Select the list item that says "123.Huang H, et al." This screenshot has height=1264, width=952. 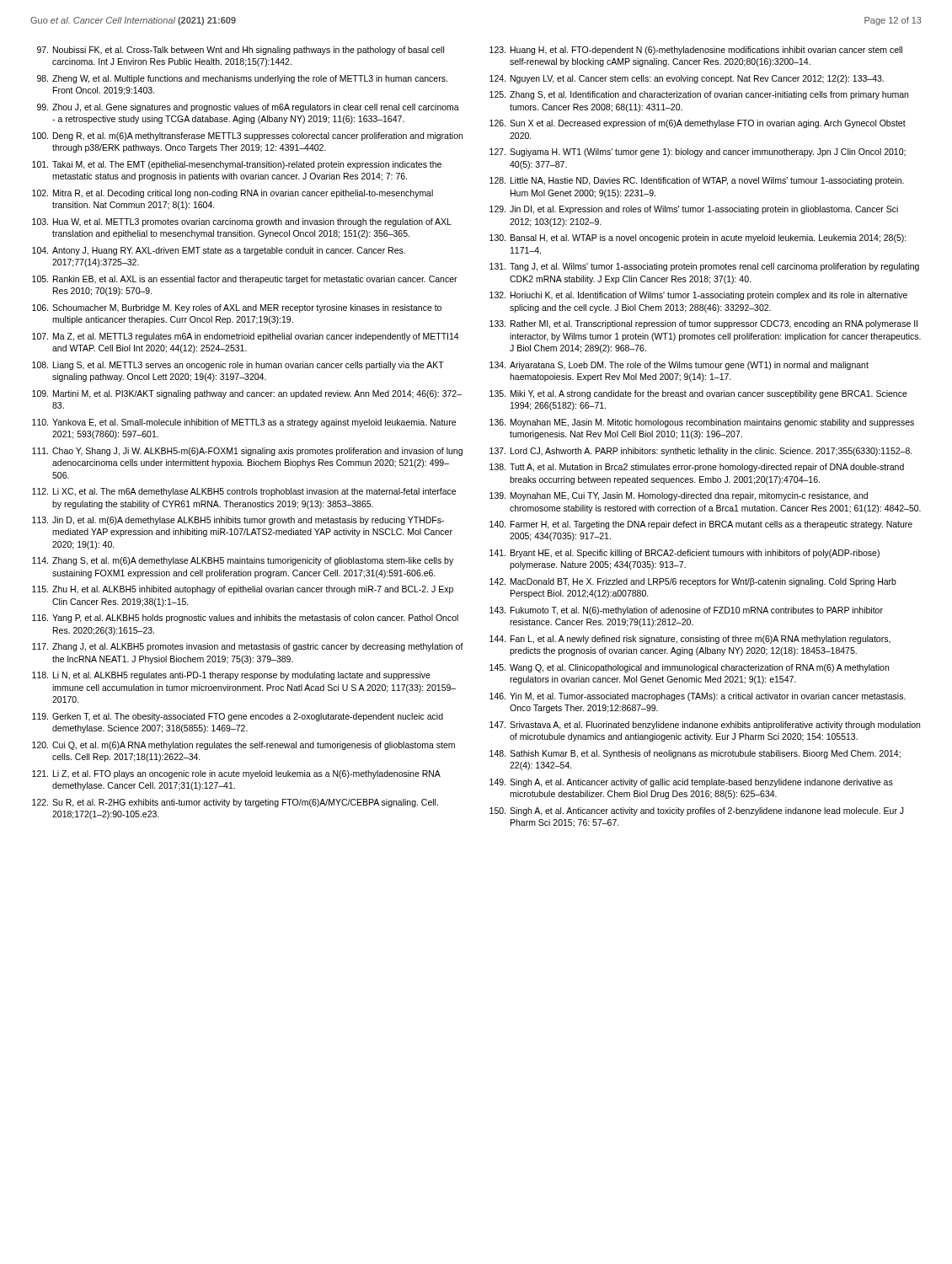coord(705,56)
